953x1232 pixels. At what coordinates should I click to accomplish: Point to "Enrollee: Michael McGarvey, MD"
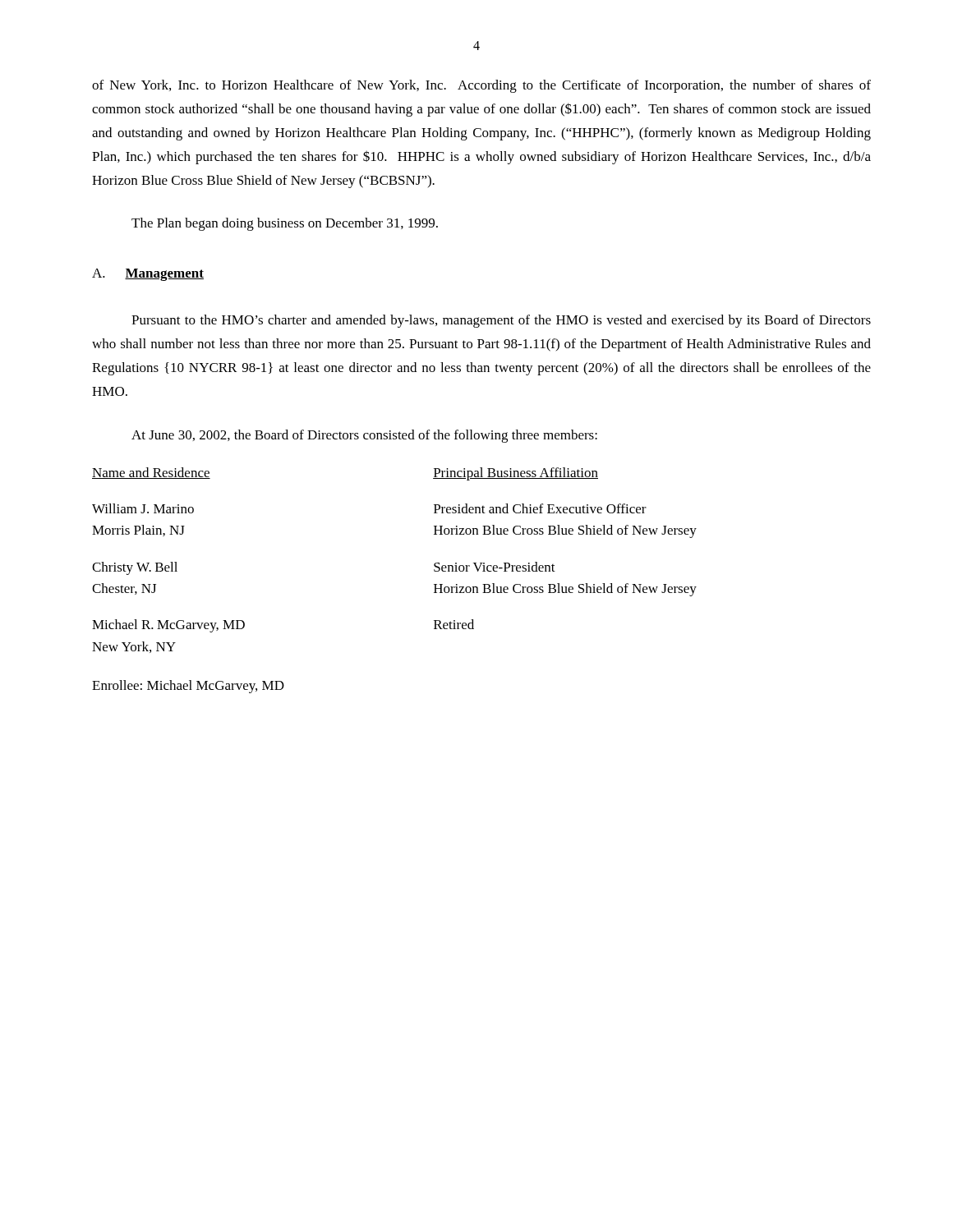188,685
